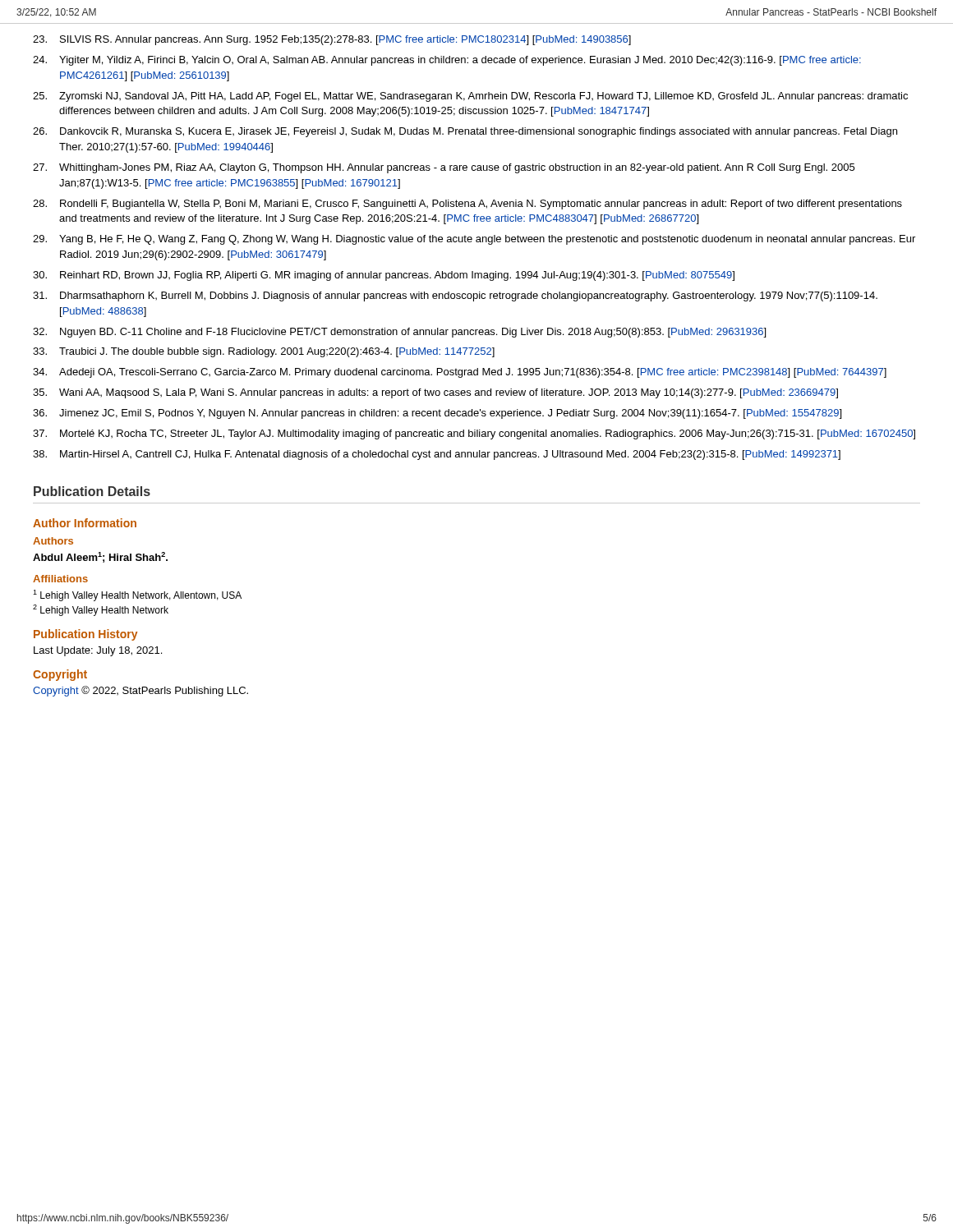Locate the block of text that opens with "35. Wani AA, Maqsood S,"
The image size is (953, 1232).
(476, 393)
